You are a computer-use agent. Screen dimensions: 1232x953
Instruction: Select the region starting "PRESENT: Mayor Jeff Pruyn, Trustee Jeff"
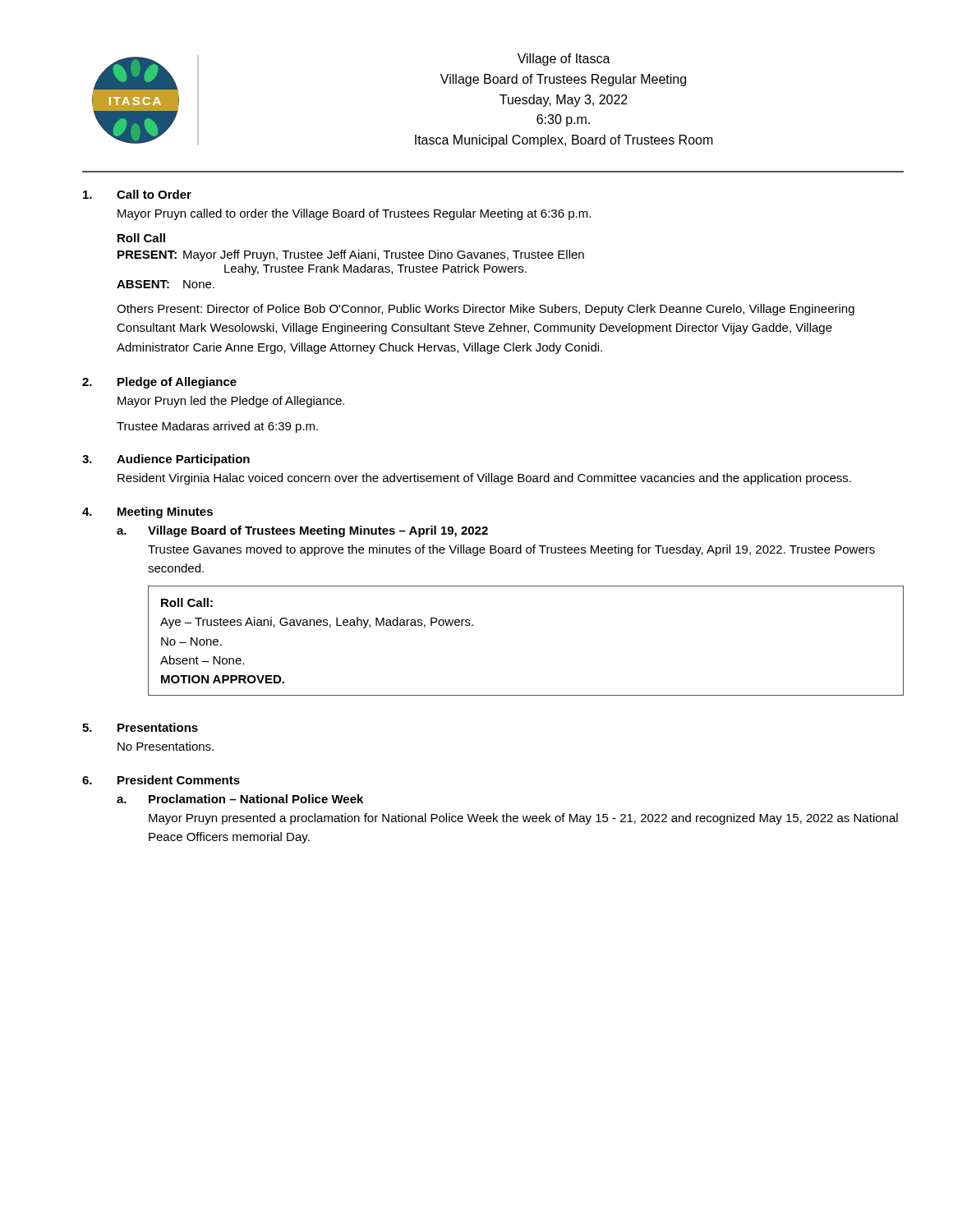pos(510,269)
